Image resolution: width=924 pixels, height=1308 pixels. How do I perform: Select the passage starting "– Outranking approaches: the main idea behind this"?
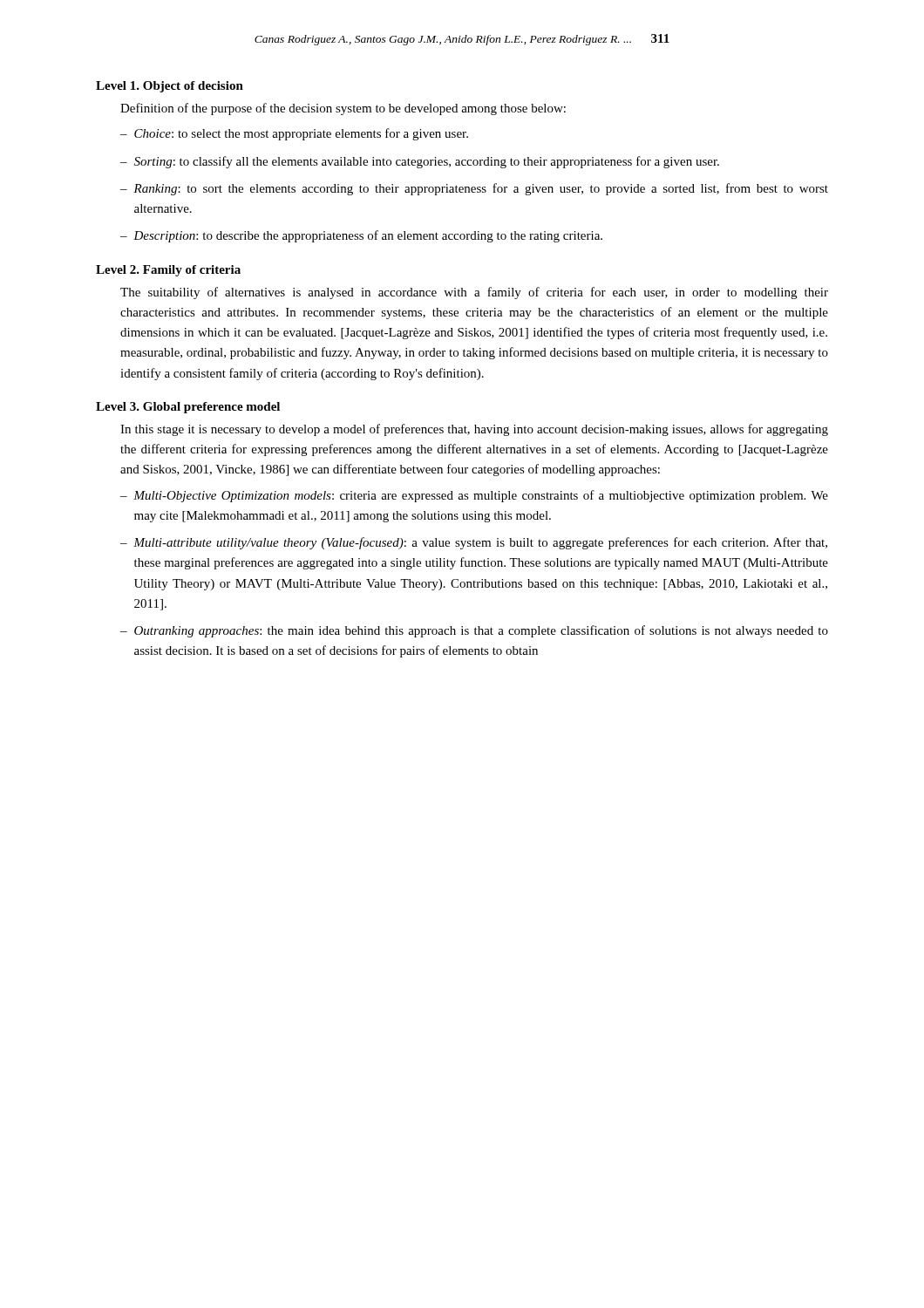(474, 641)
